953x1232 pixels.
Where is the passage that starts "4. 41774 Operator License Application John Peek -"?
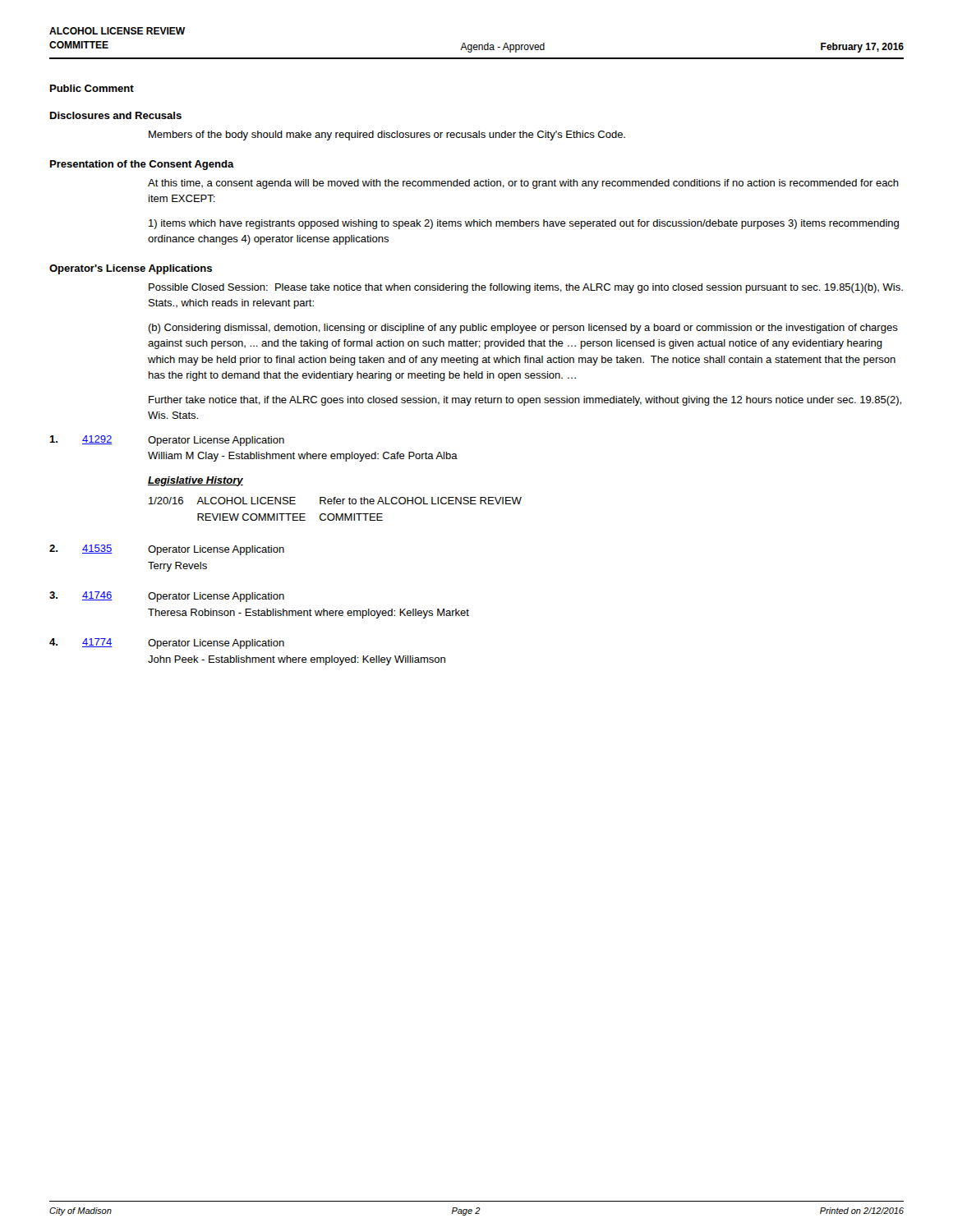click(167, 644)
